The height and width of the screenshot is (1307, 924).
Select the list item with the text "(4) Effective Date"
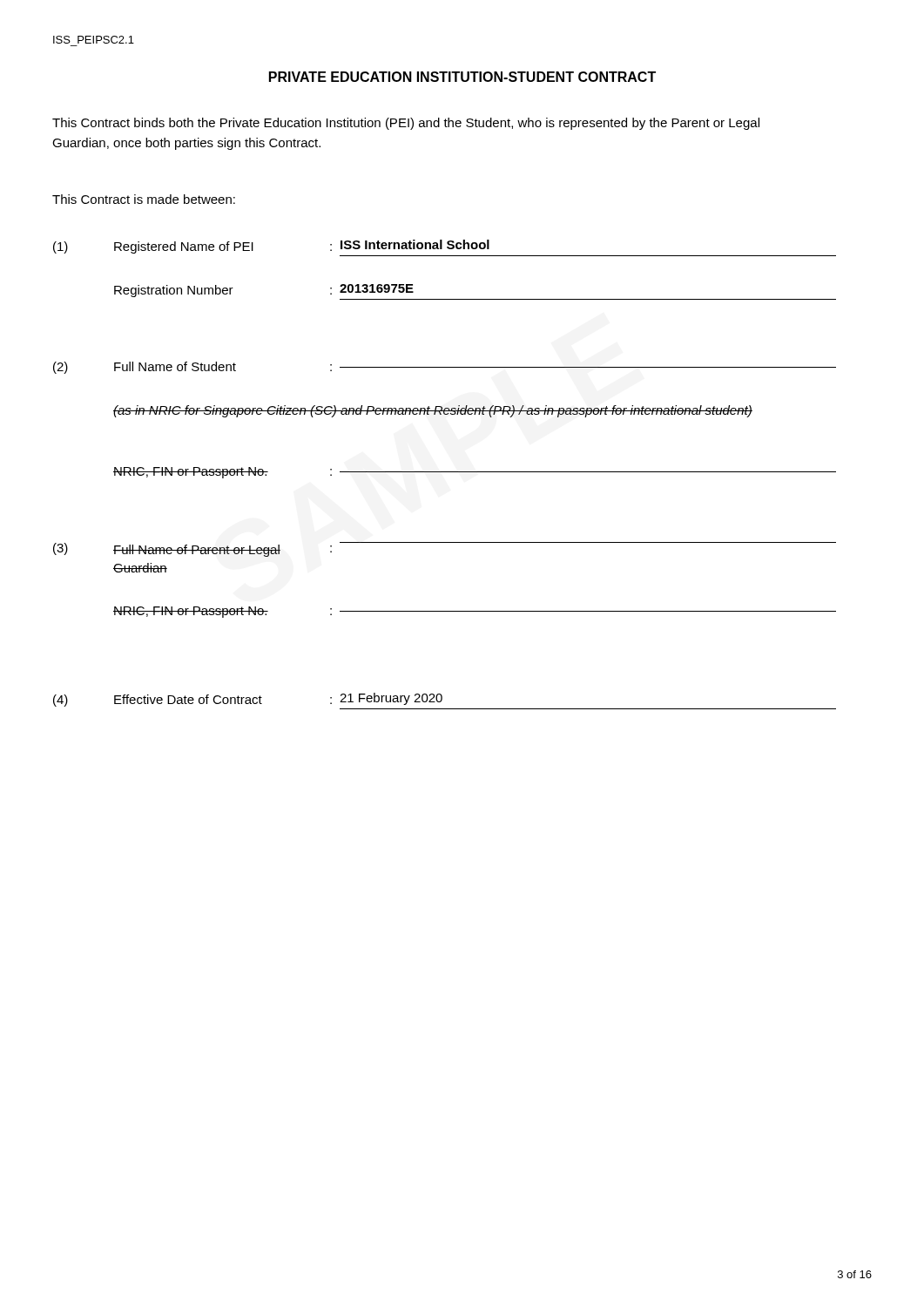[x=444, y=699]
